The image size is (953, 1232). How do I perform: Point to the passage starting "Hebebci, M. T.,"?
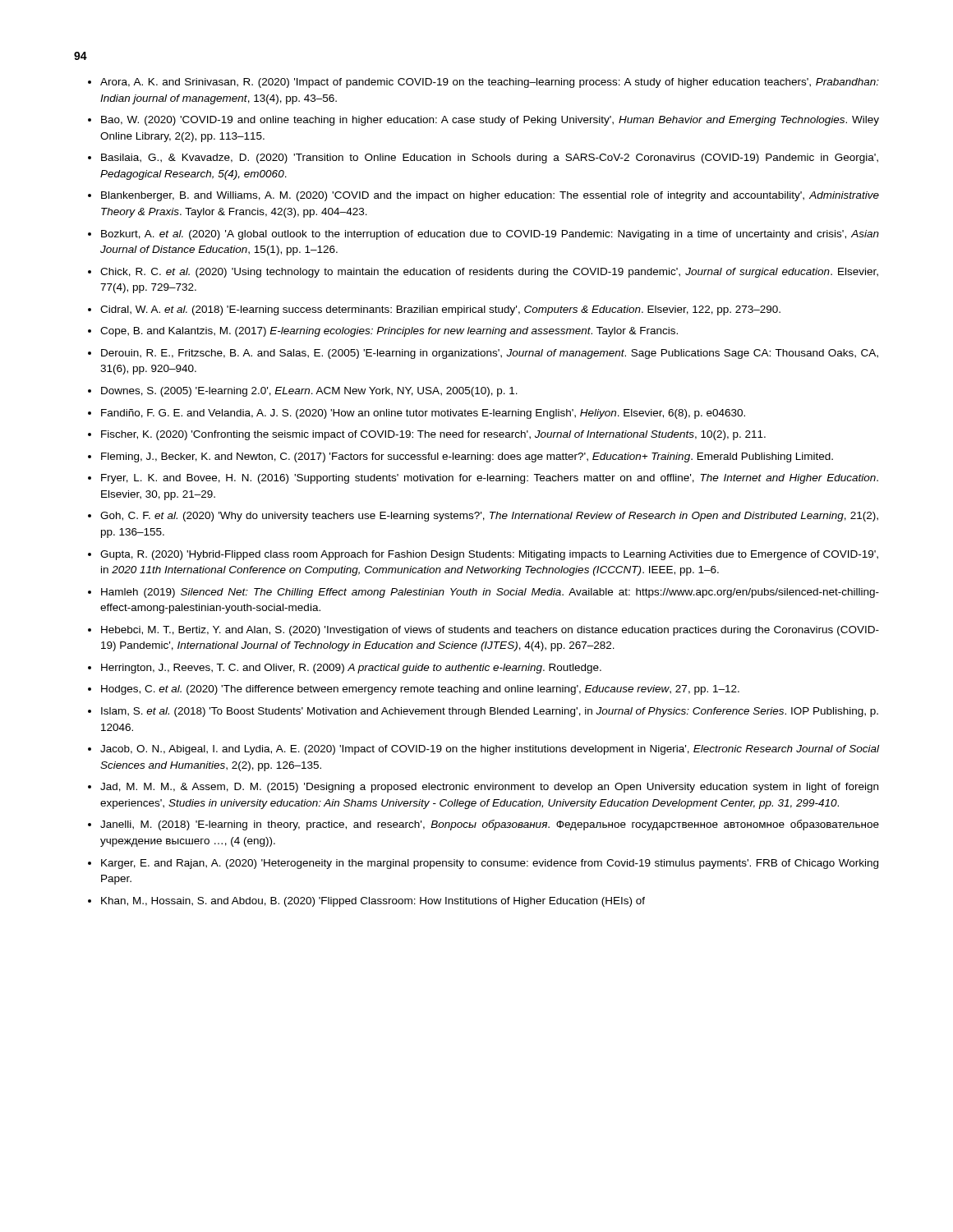490,637
